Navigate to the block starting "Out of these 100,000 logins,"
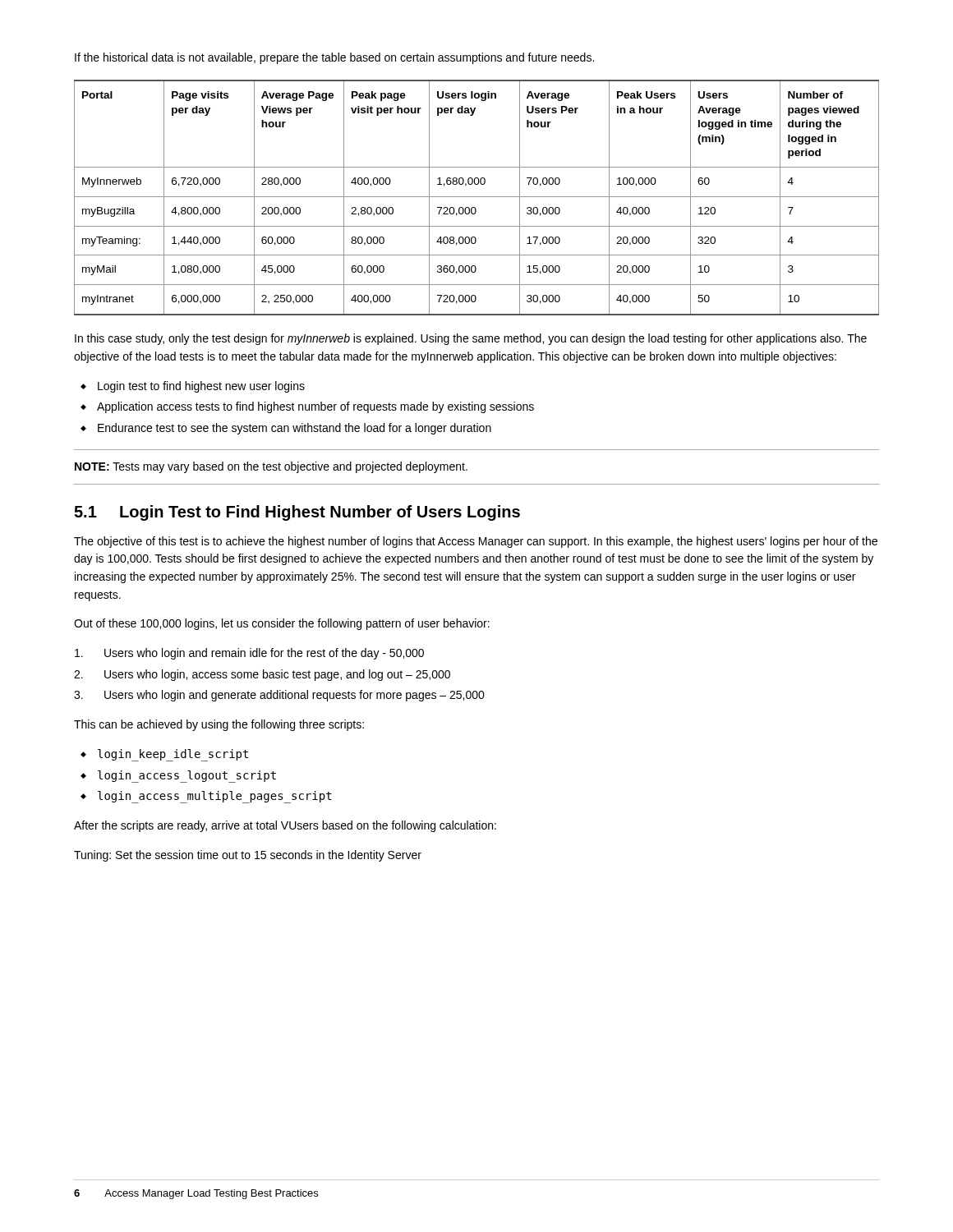 [x=282, y=624]
